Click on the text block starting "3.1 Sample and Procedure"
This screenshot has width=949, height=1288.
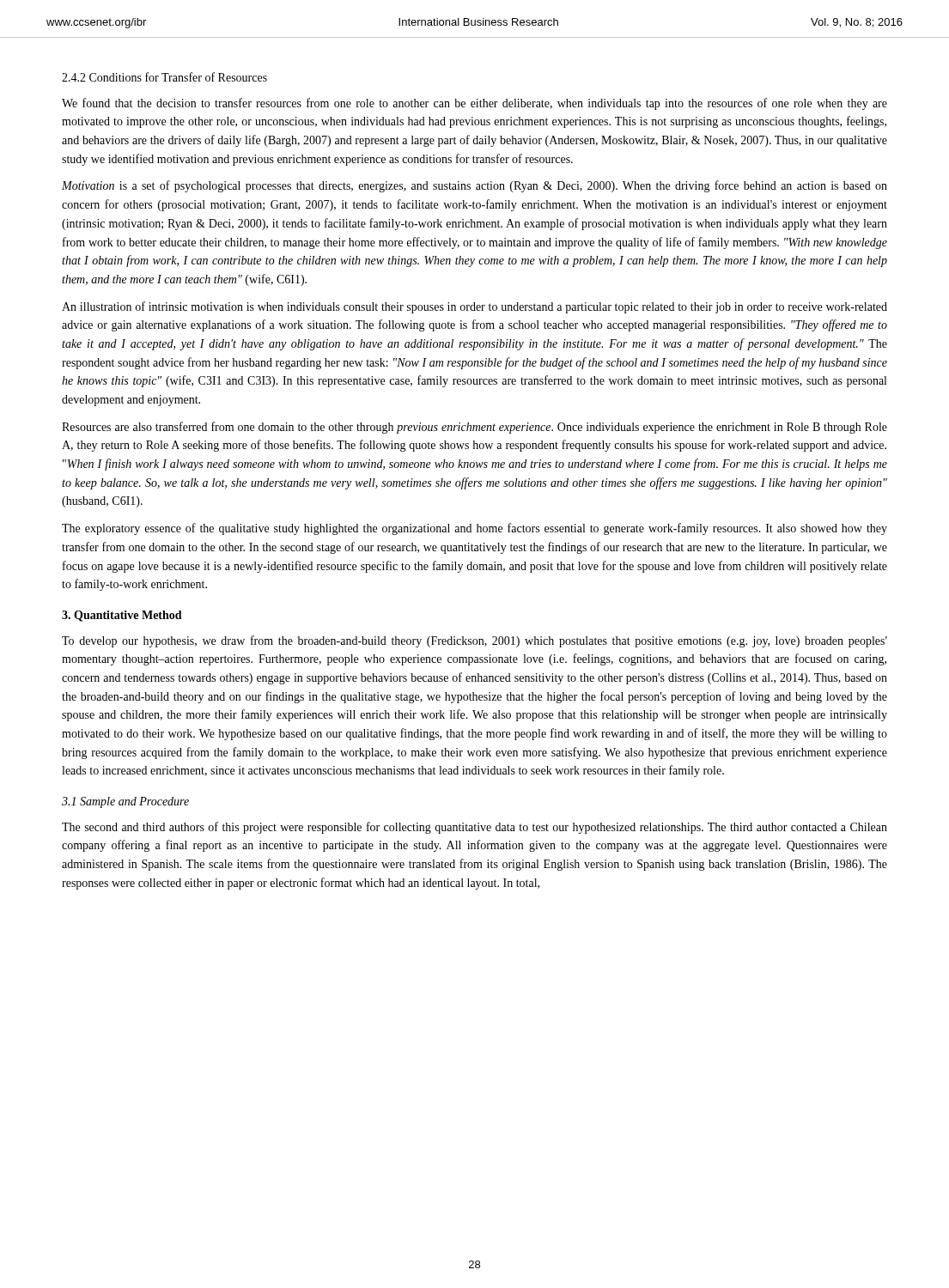(x=126, y=802)
